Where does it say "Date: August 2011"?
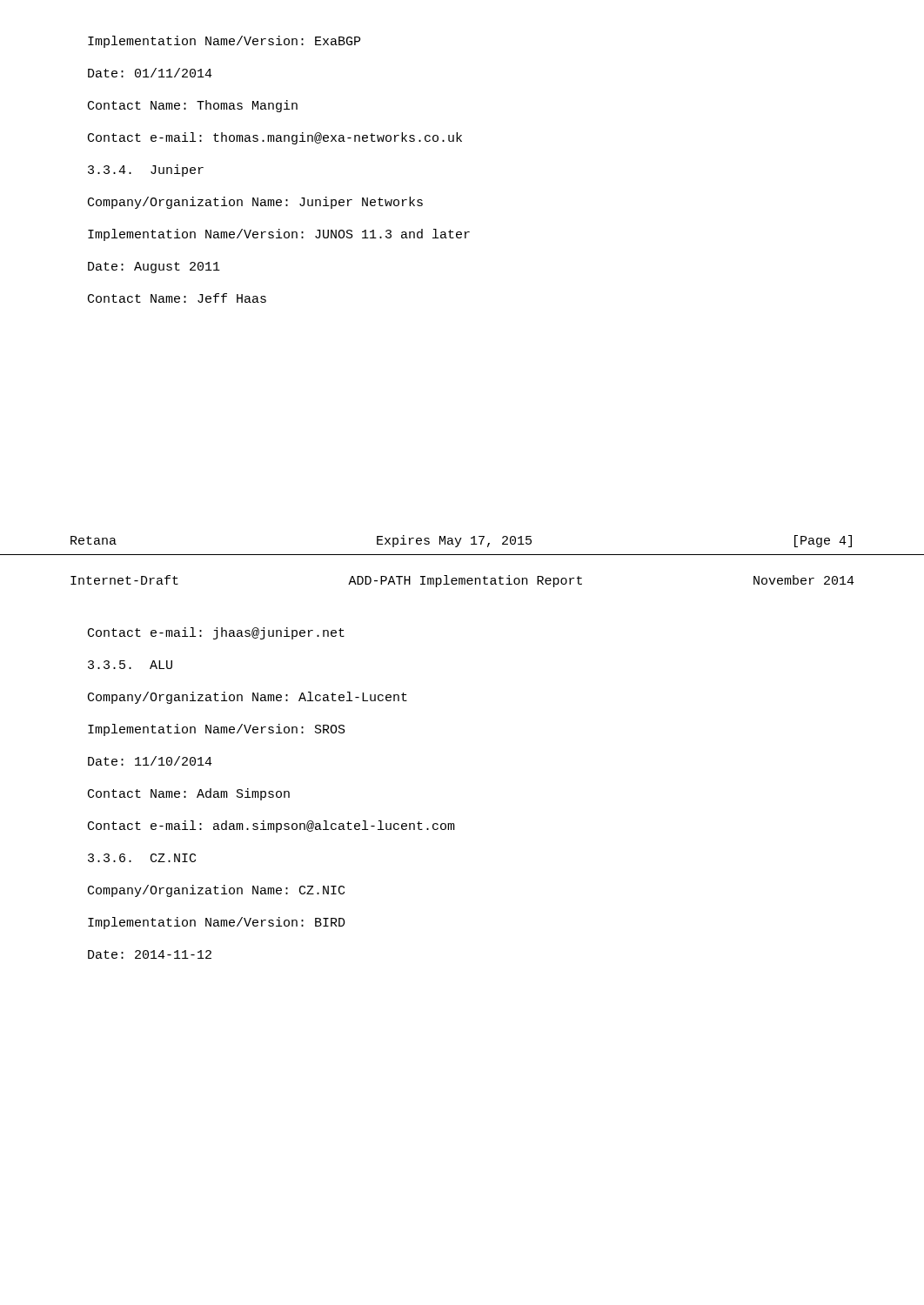Screen dimensions: 1305x924 click(x=154, y=268)
